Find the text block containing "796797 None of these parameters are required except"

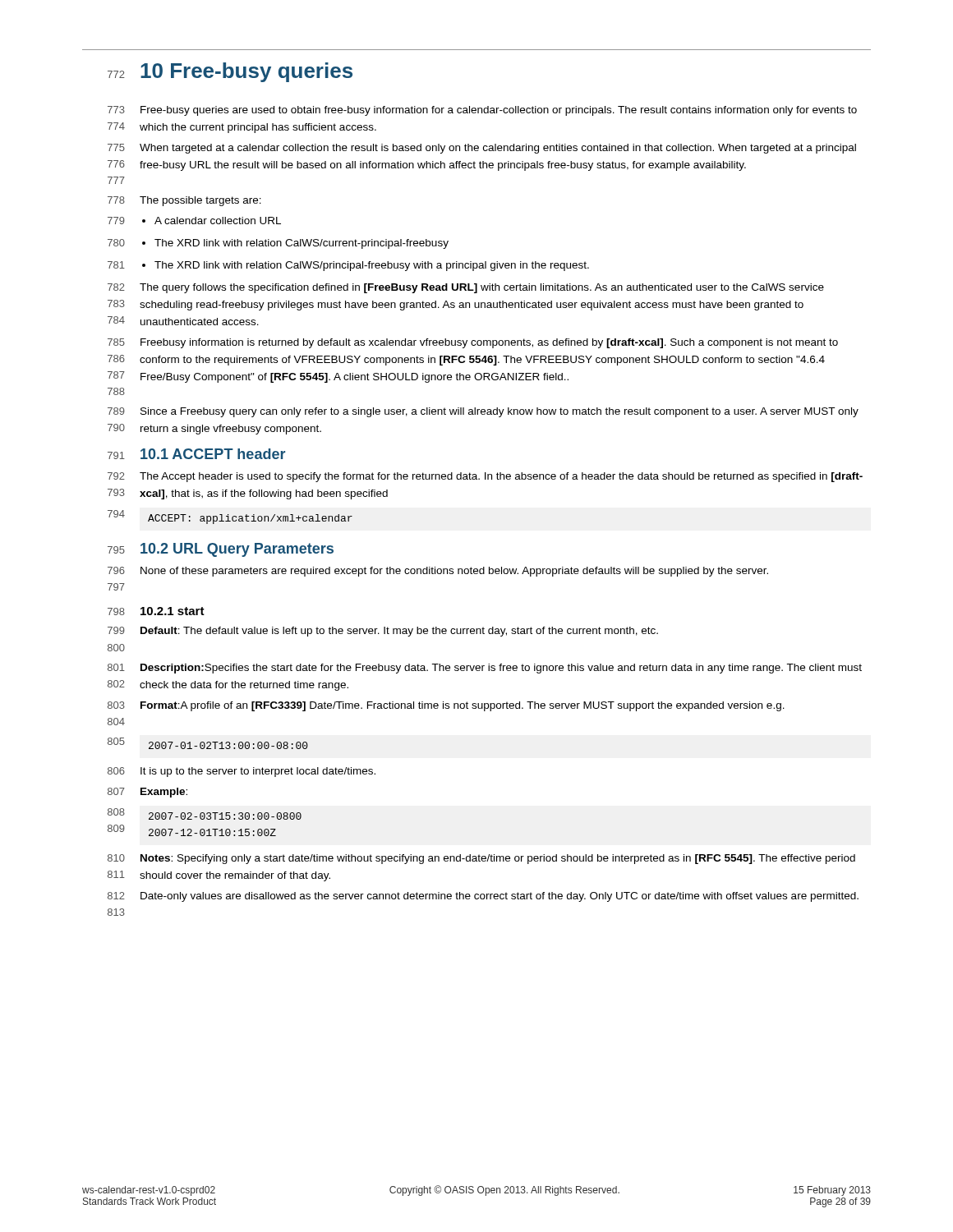click(x=476, y=579)
